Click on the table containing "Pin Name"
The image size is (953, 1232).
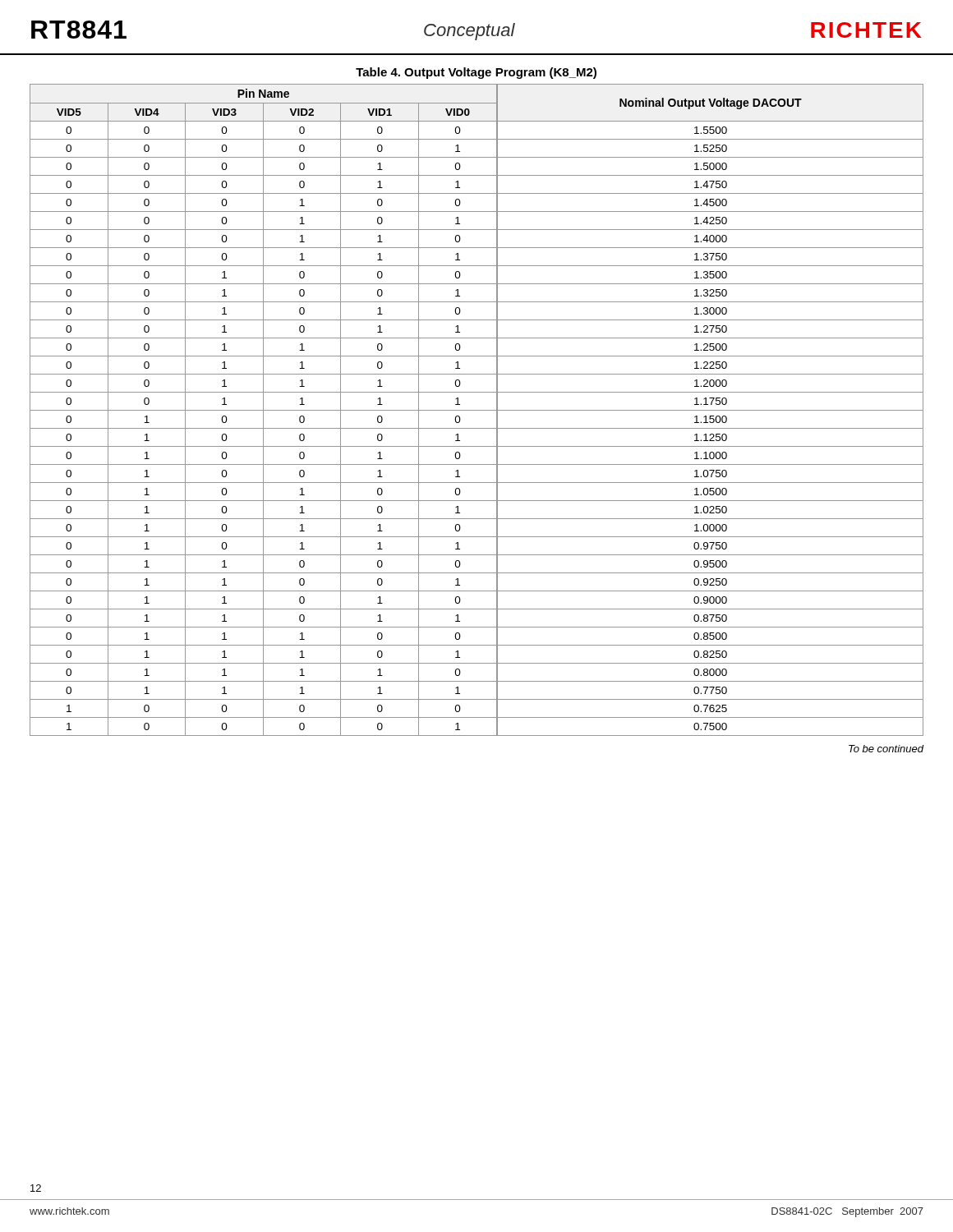point(476,410)
